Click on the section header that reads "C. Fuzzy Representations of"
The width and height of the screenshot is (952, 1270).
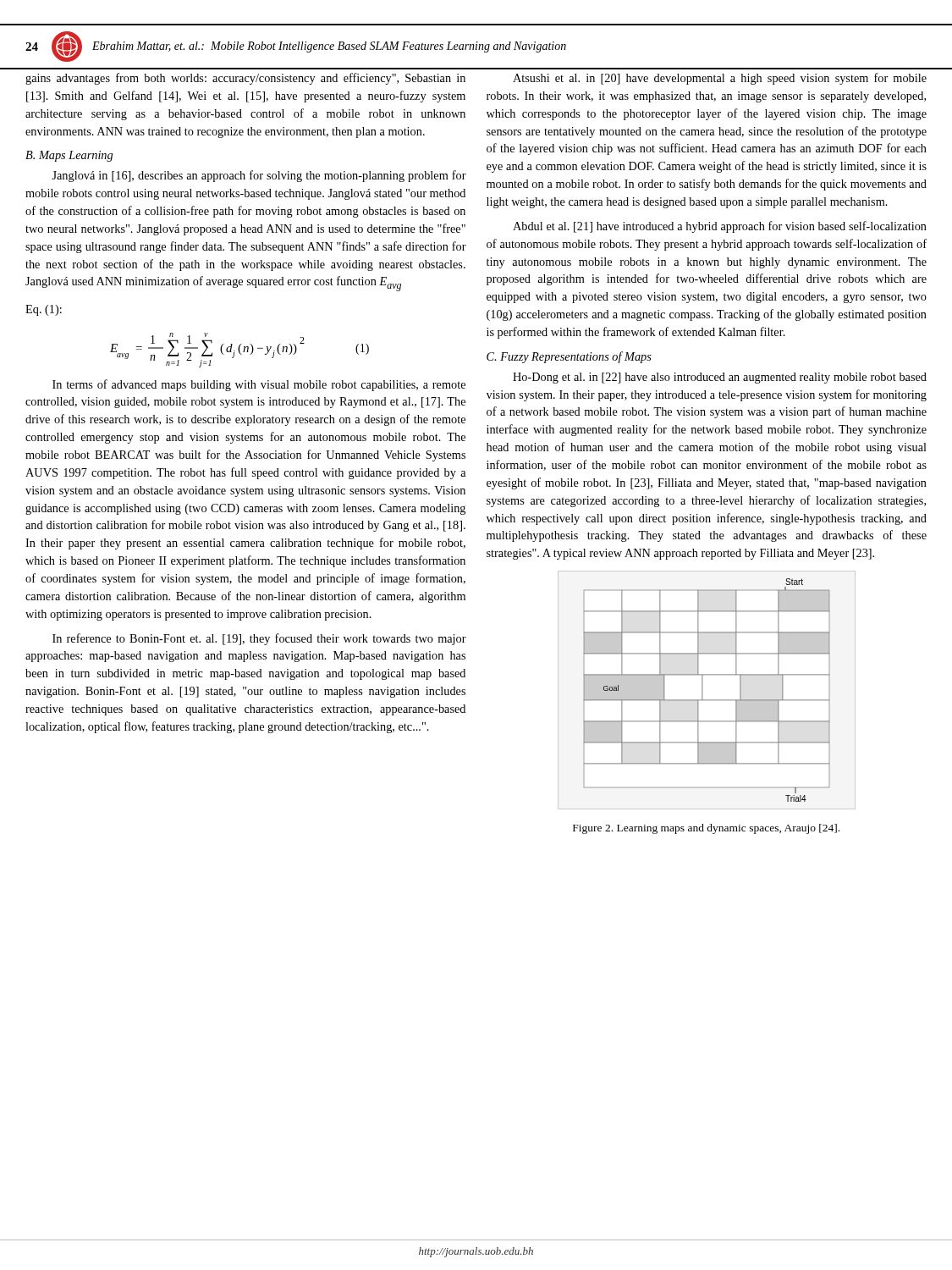569,356
